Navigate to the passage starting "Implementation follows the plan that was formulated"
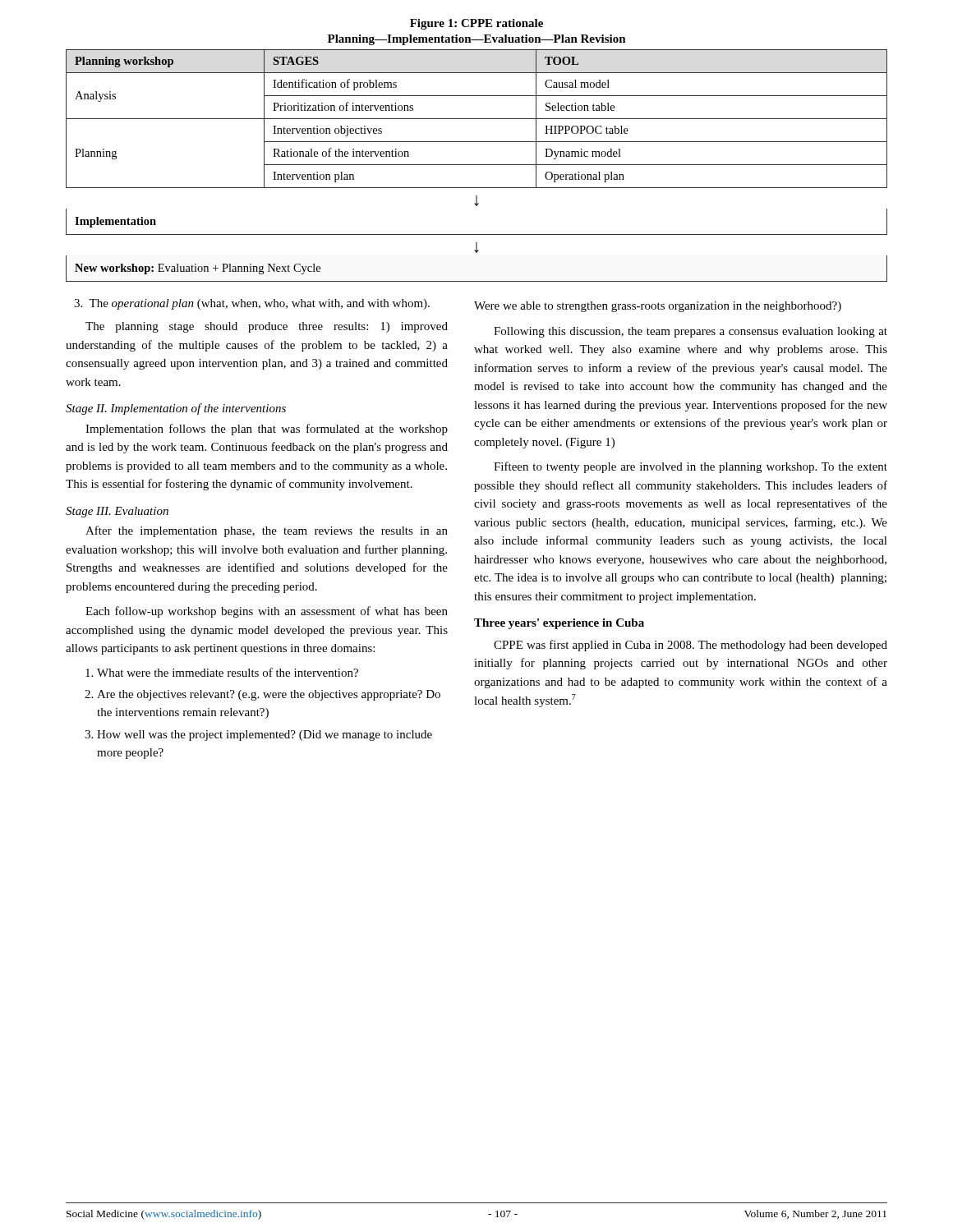Screen dimensions: 1232x953 (257, 456)
